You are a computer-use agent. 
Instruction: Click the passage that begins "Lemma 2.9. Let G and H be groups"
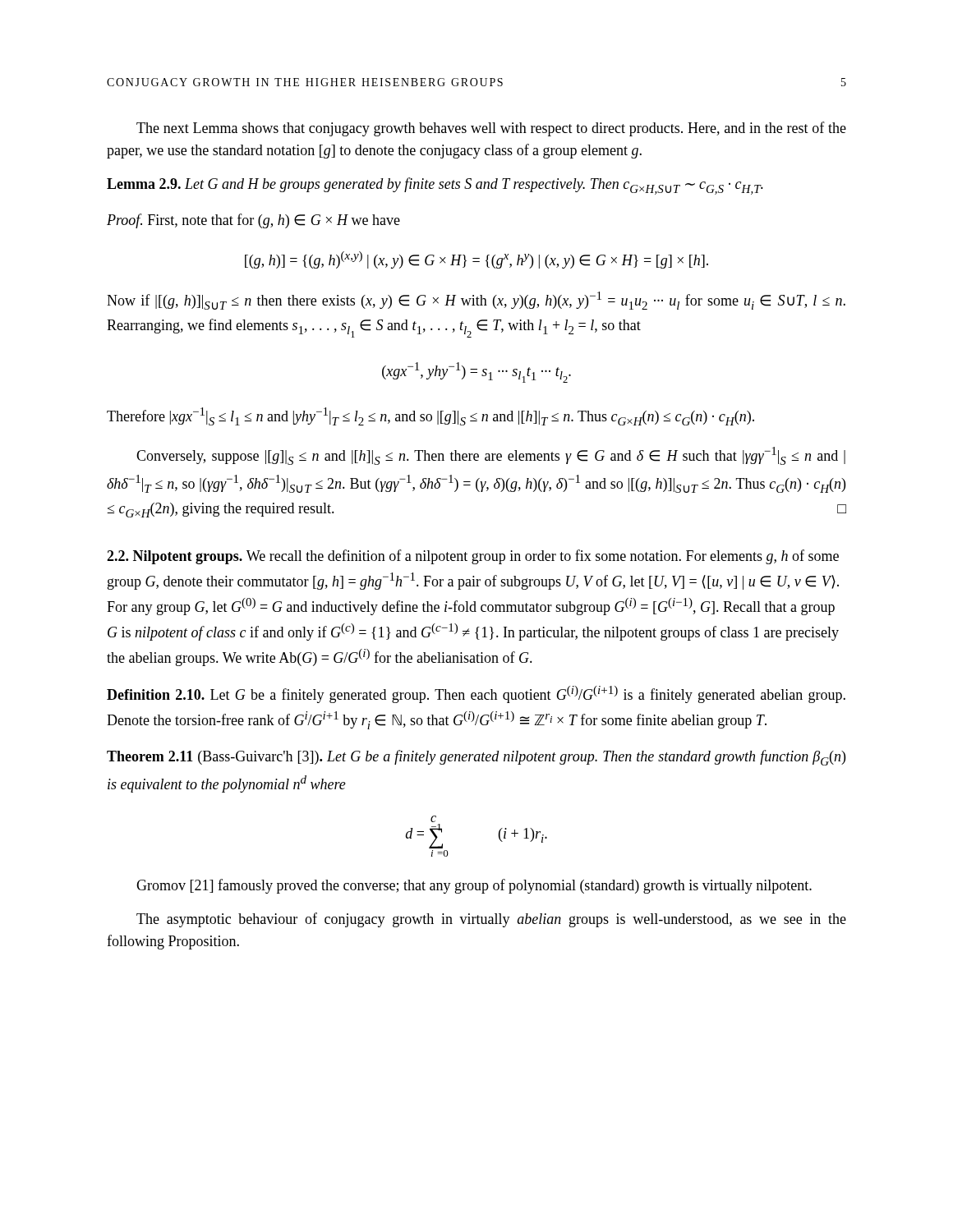click(435, 185)
